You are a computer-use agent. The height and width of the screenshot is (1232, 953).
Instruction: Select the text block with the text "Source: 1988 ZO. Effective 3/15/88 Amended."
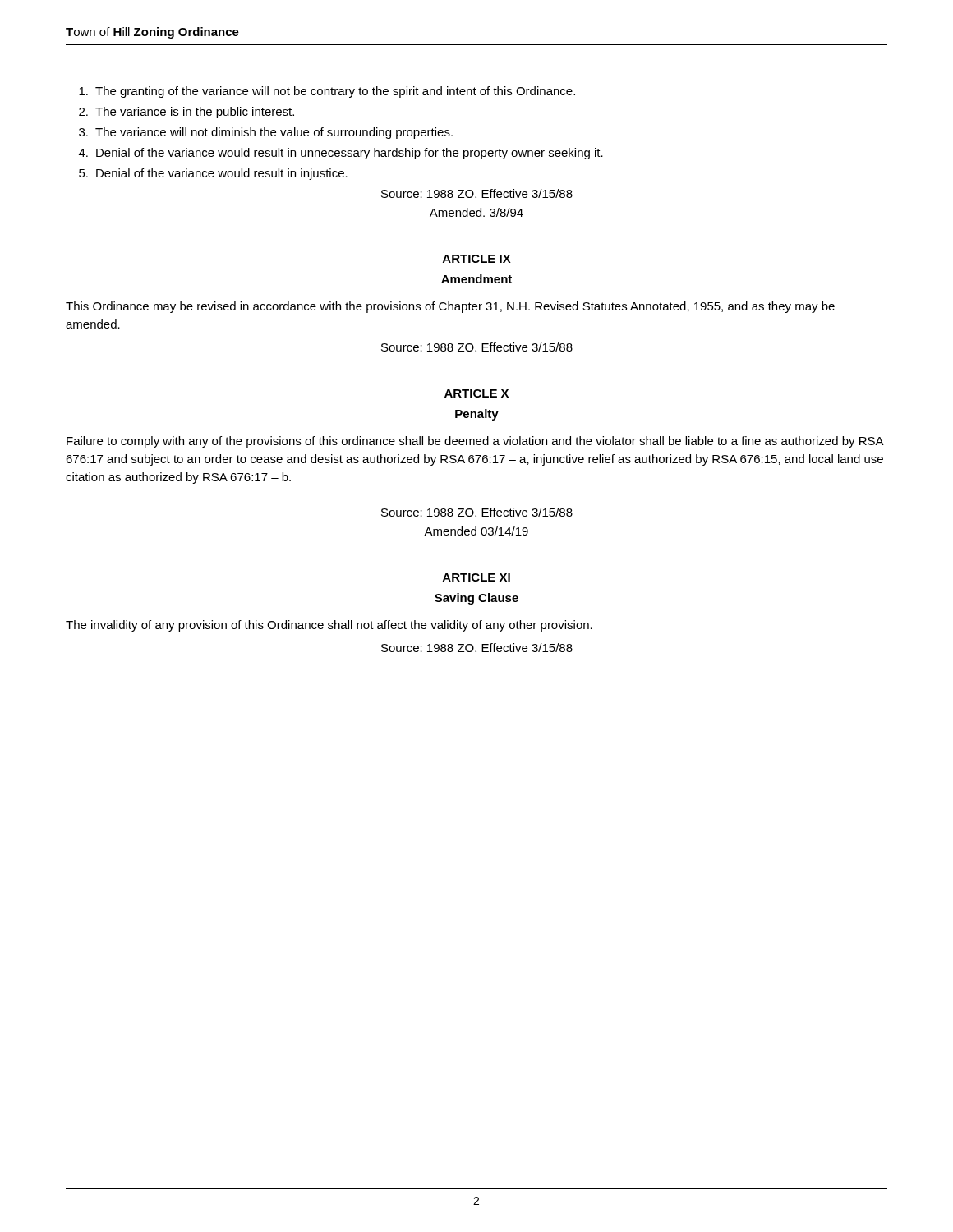tap(476, 203)
